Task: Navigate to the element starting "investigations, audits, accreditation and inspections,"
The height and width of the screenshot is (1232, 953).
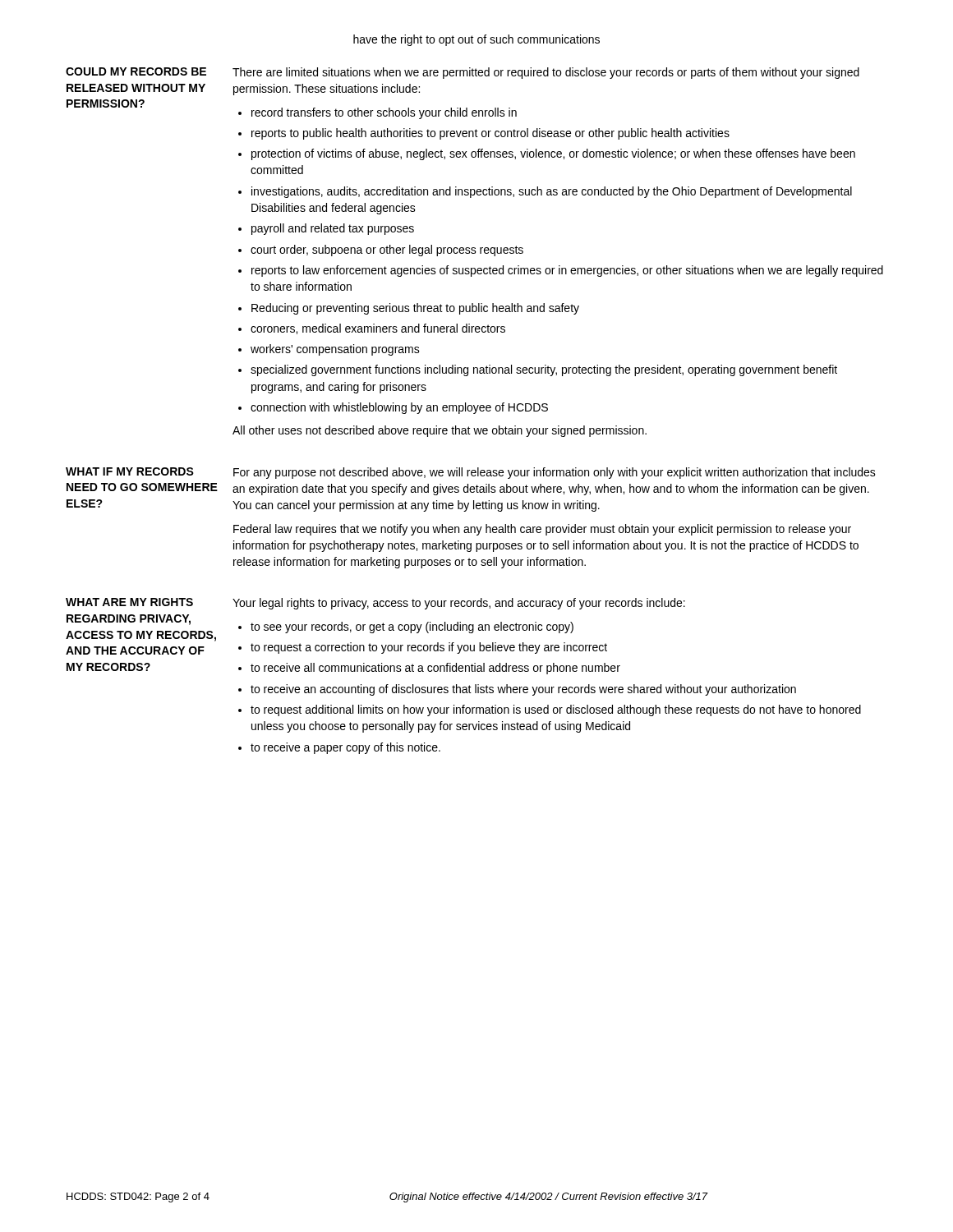Action: coord(551,200)
